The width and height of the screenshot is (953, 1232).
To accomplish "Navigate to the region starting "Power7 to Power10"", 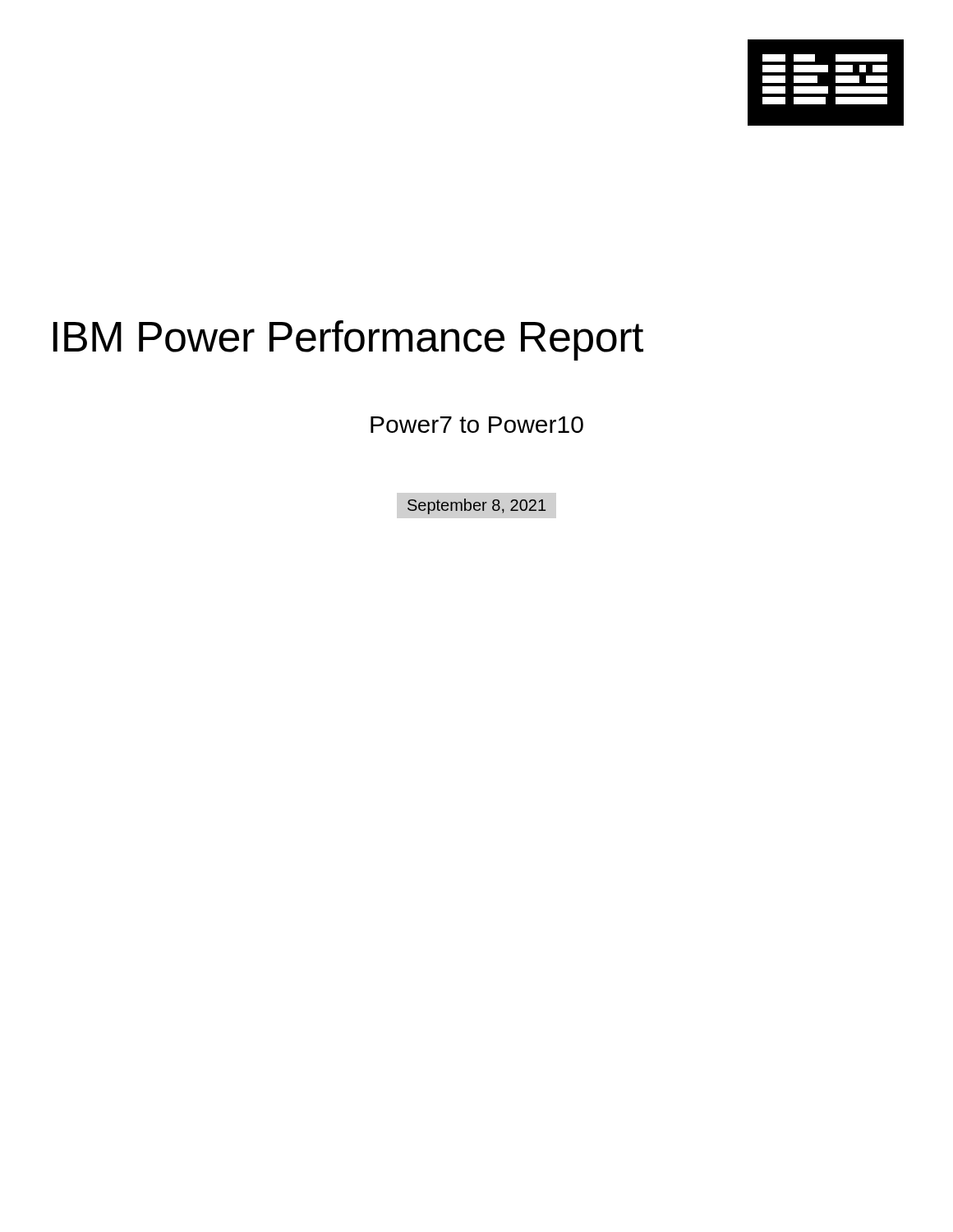I will 476,424.
